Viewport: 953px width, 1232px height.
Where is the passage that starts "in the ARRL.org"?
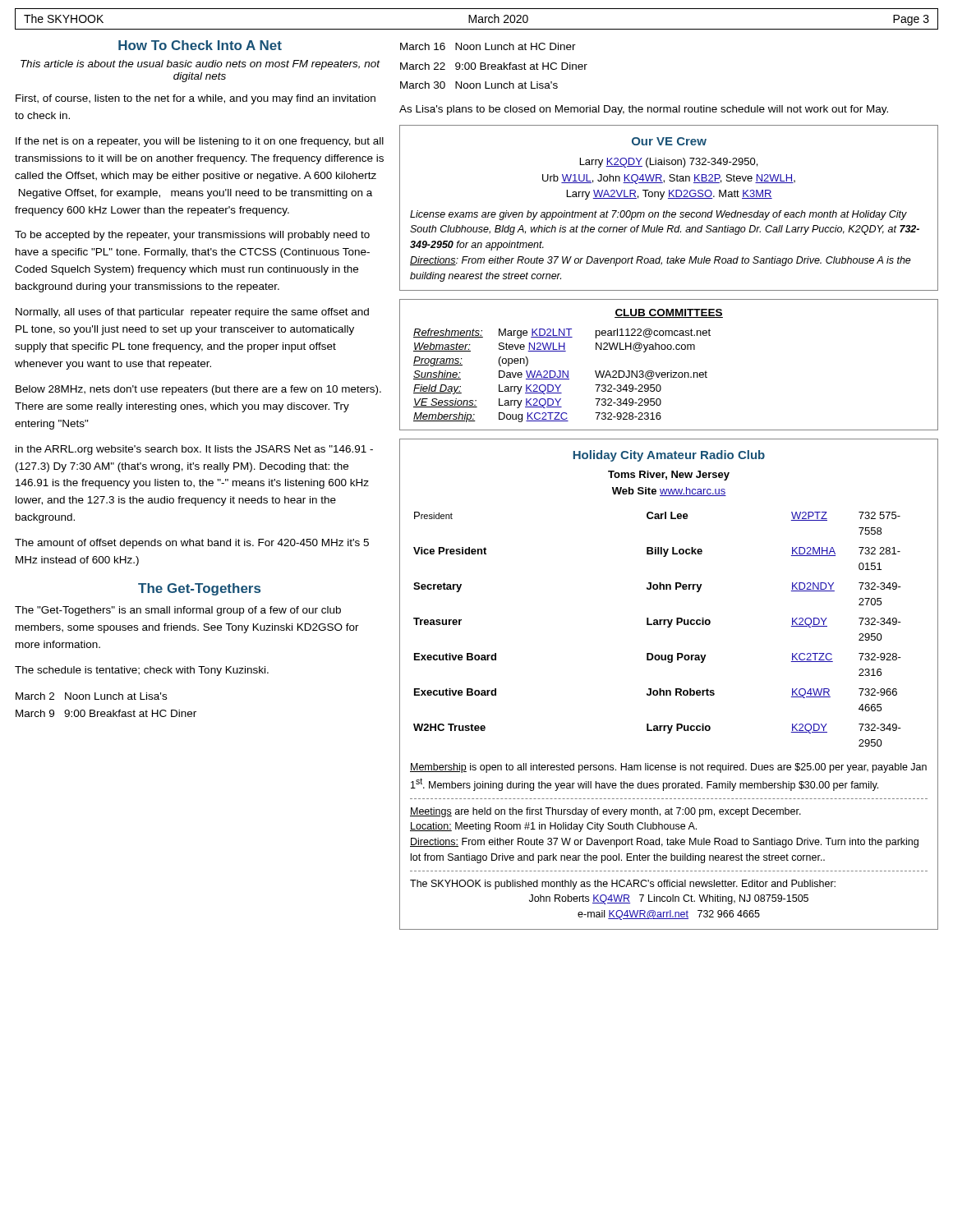[x=194, y=483]
